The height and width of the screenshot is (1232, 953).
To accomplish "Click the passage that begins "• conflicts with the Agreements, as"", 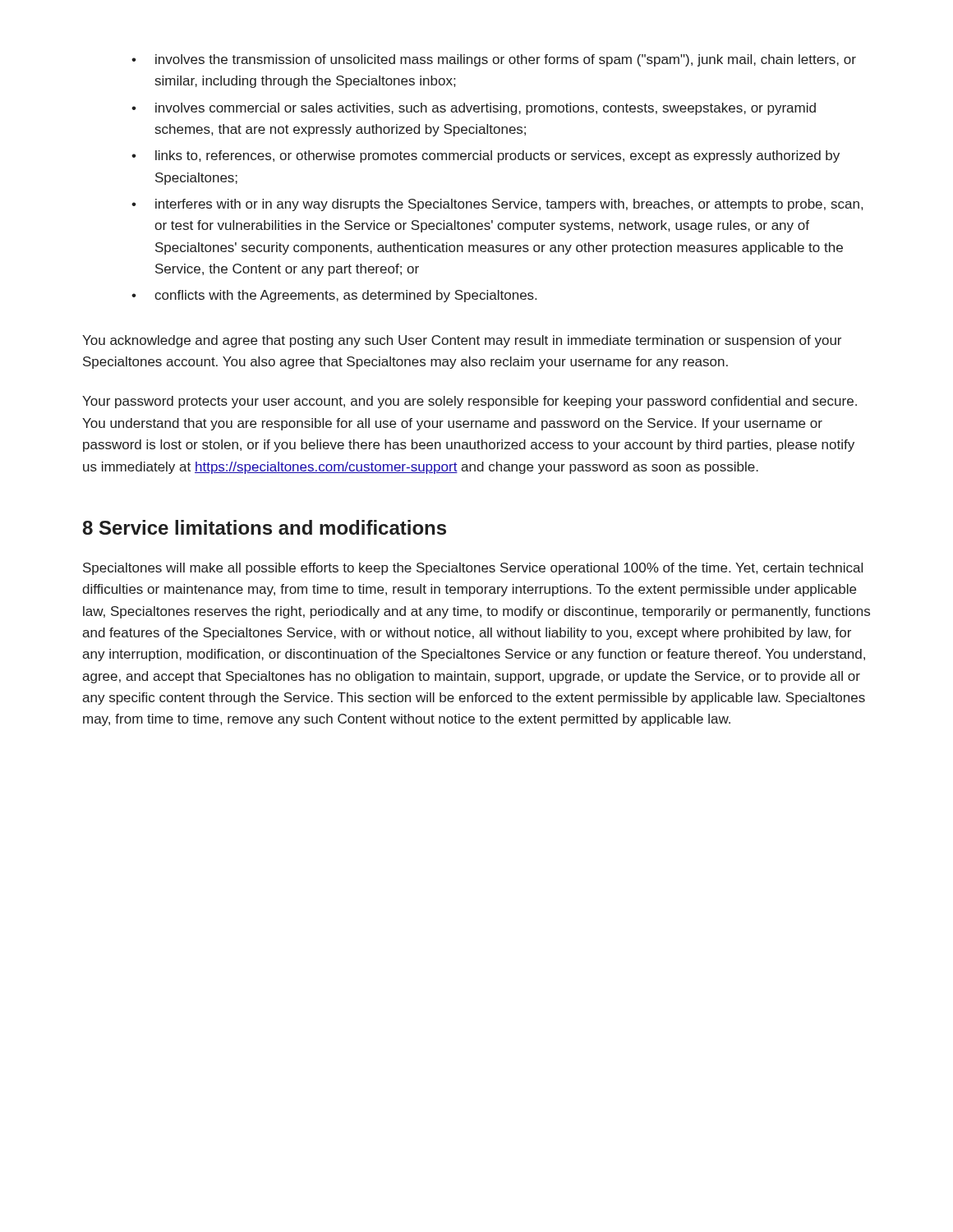I will tap(501, 296).
